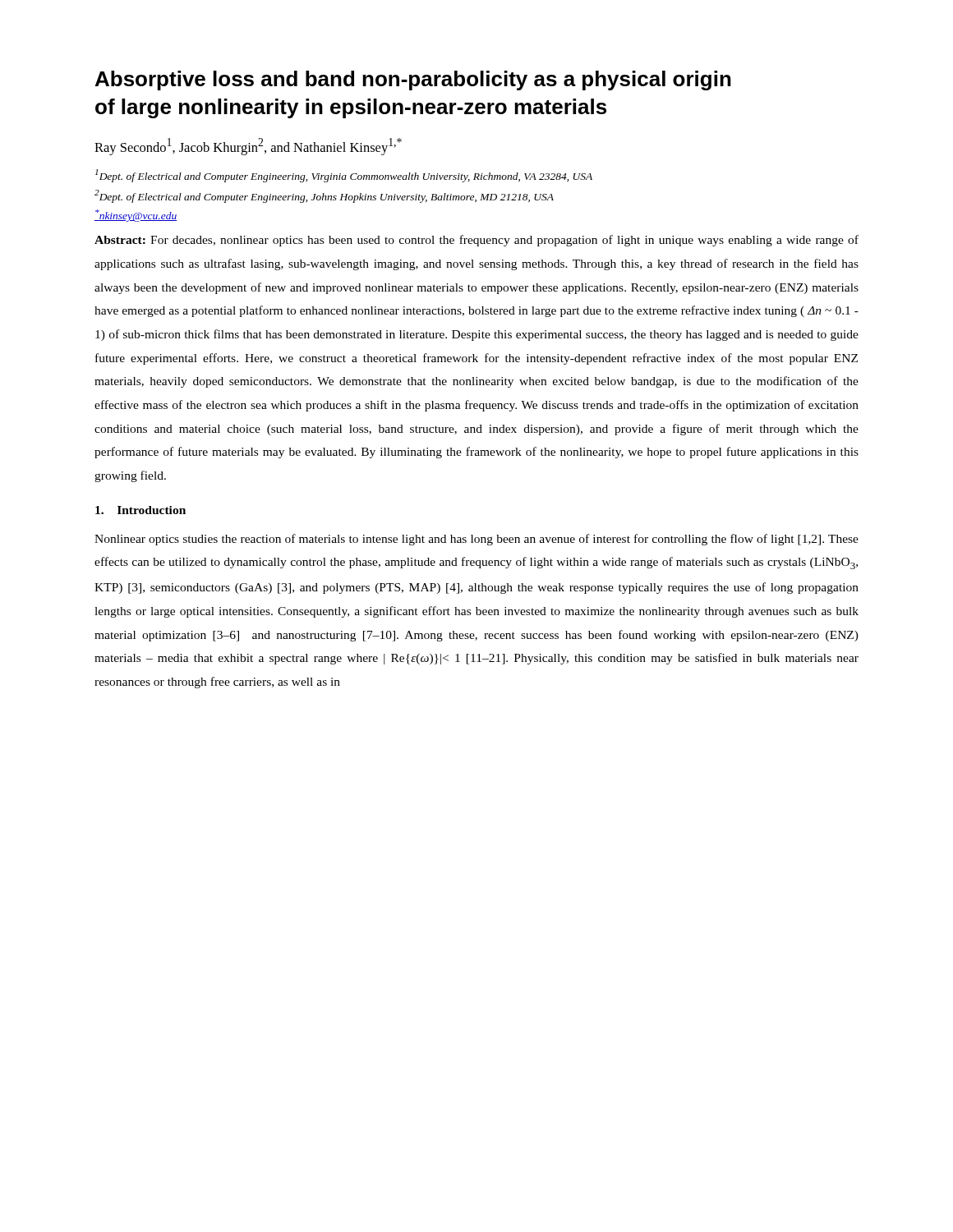953x1232 pixels.
Task: Find the passage starting "Ray Secondo1, Jacob Khurgin2,"
Action: (x=248, y=145)
